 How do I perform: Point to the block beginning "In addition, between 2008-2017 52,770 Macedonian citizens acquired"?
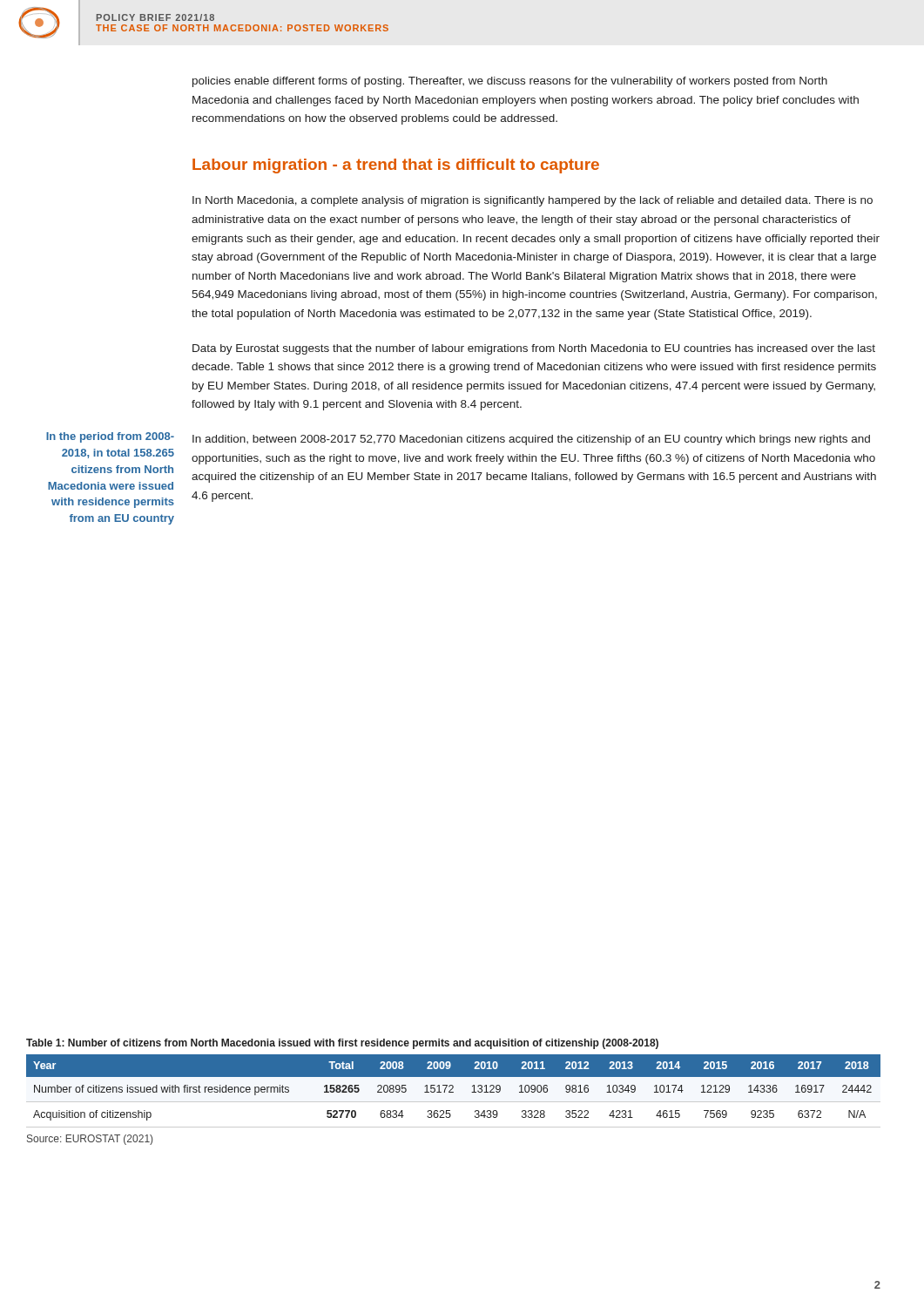534,467
